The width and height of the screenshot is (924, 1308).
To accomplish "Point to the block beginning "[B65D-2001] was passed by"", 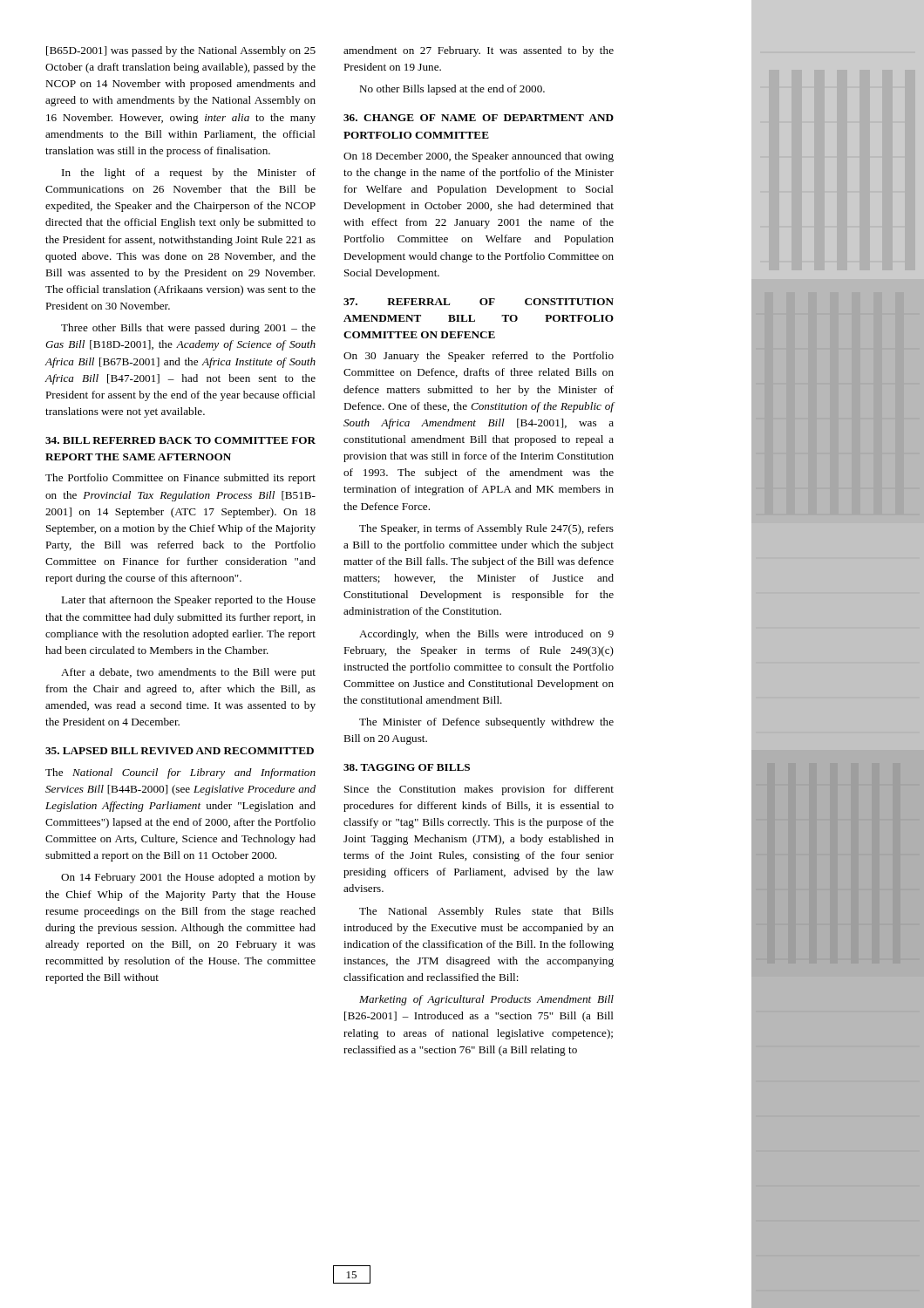I will [180, 100].
